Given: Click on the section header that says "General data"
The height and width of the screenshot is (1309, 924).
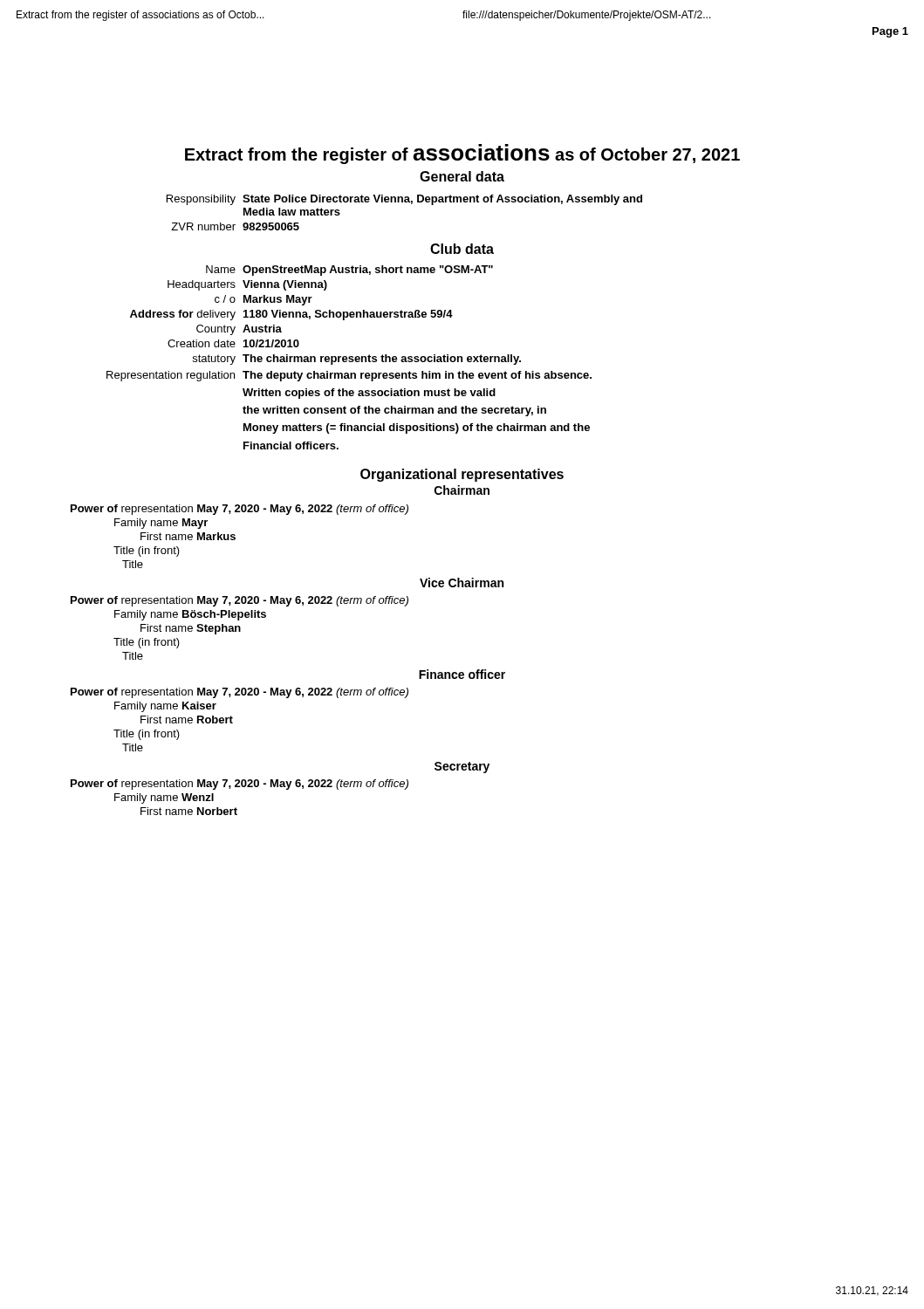Looking at the screenshot, I should coord(462,177).
